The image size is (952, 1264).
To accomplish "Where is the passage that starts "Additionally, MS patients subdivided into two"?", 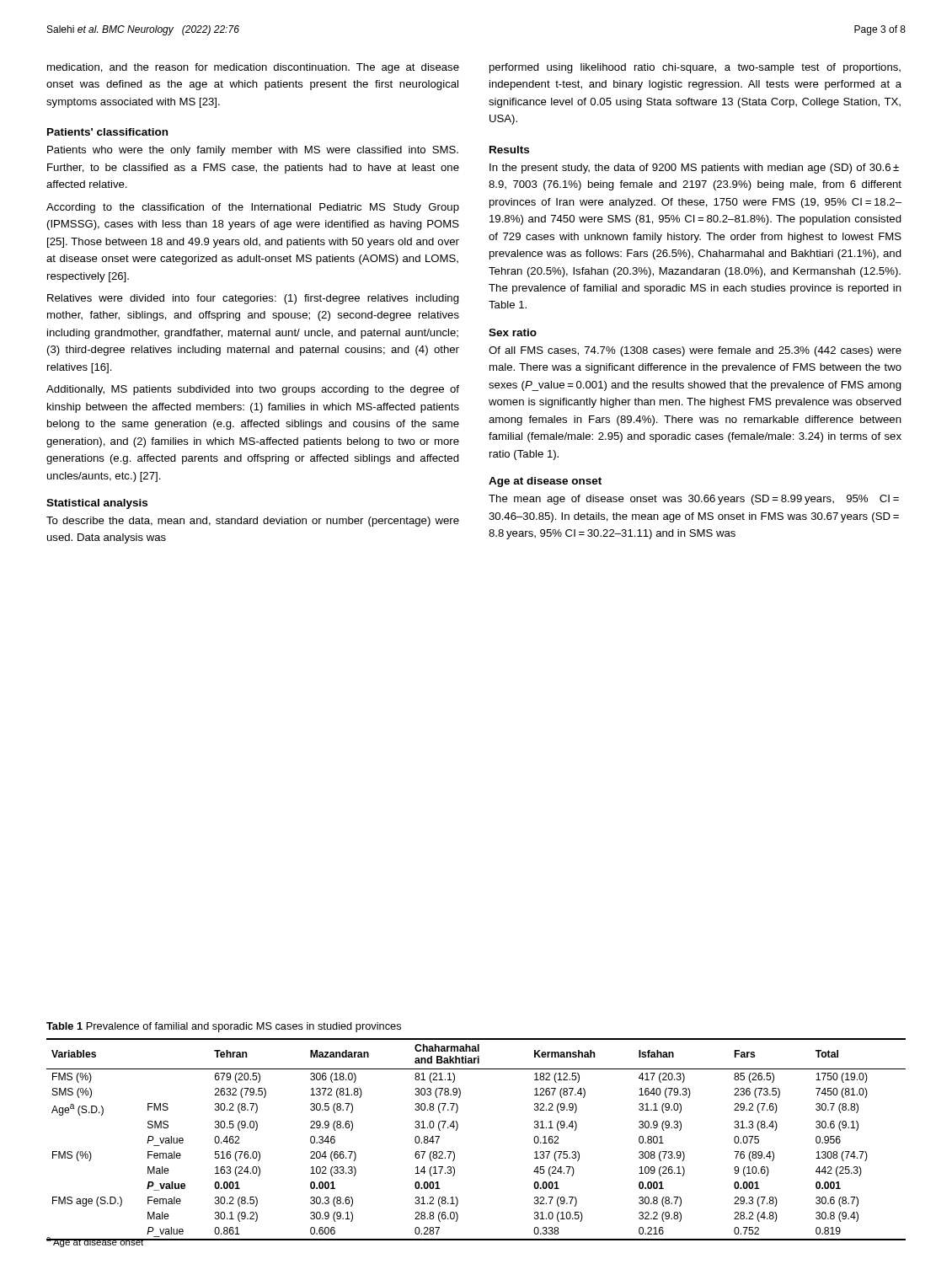I will point(253,432).
